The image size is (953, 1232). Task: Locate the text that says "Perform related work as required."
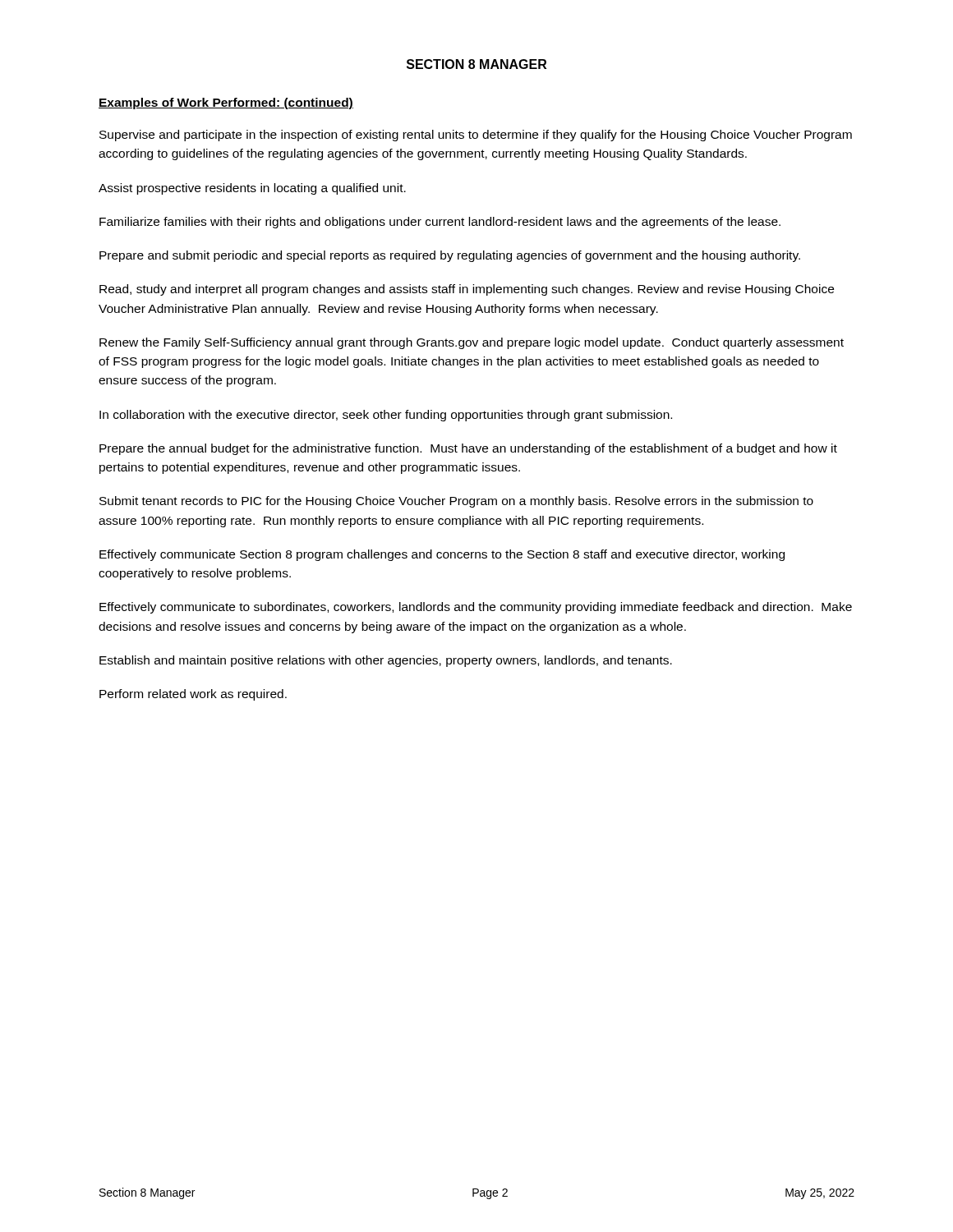coord(193,694)
